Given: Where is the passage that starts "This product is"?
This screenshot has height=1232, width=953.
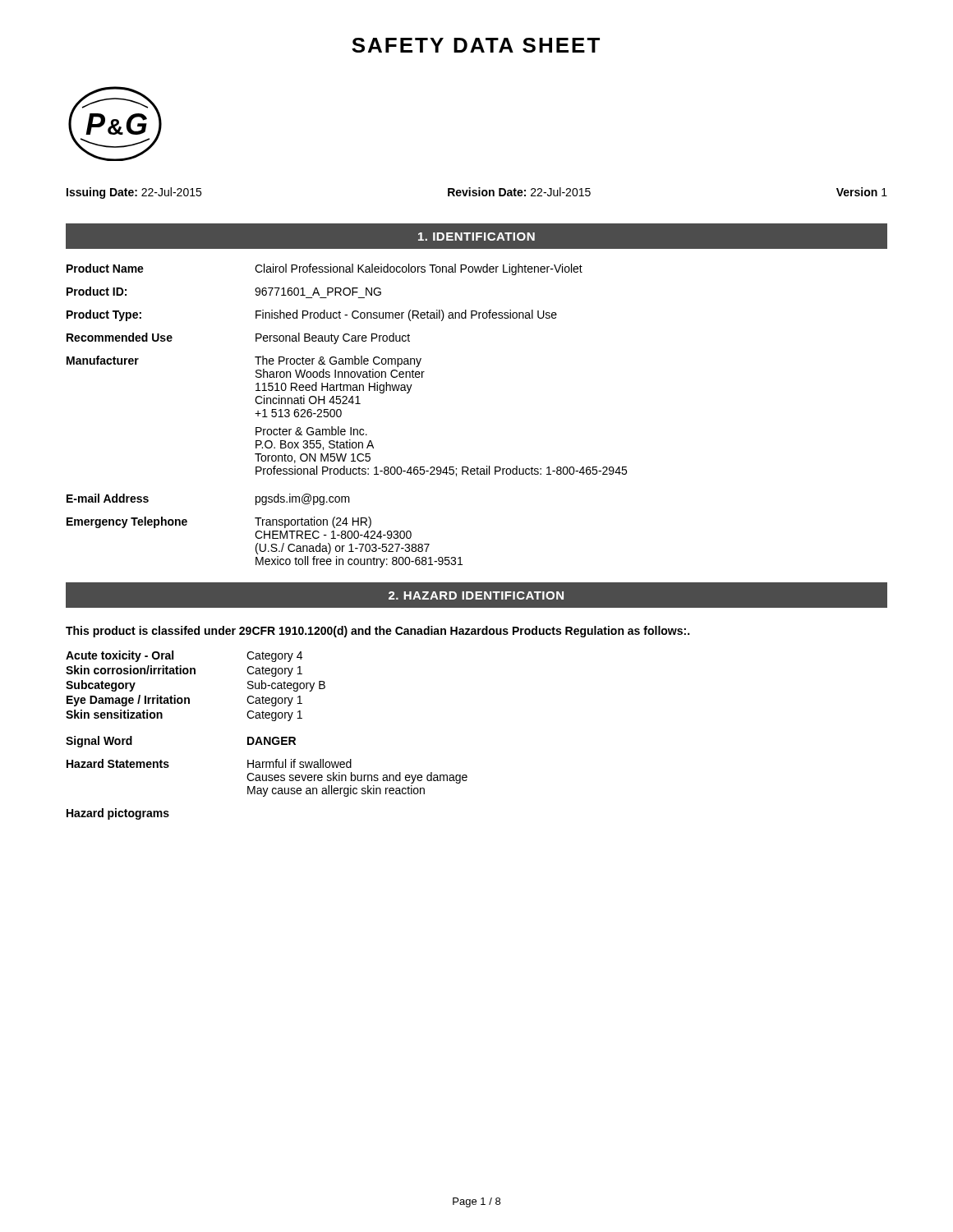Looking at the screenshot, I should click(378, 631).
